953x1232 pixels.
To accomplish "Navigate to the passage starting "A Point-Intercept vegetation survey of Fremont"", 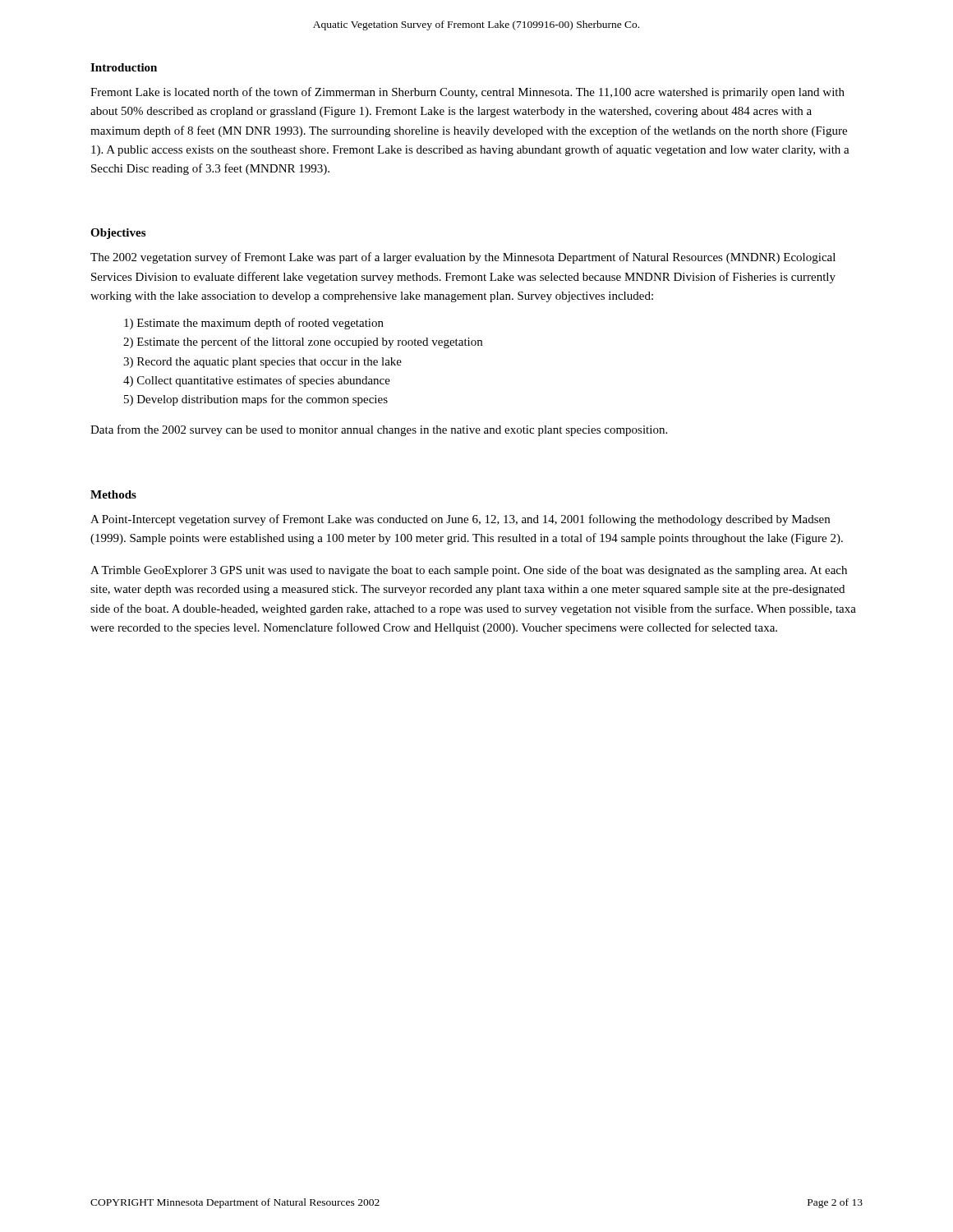I will pos(467,528).
